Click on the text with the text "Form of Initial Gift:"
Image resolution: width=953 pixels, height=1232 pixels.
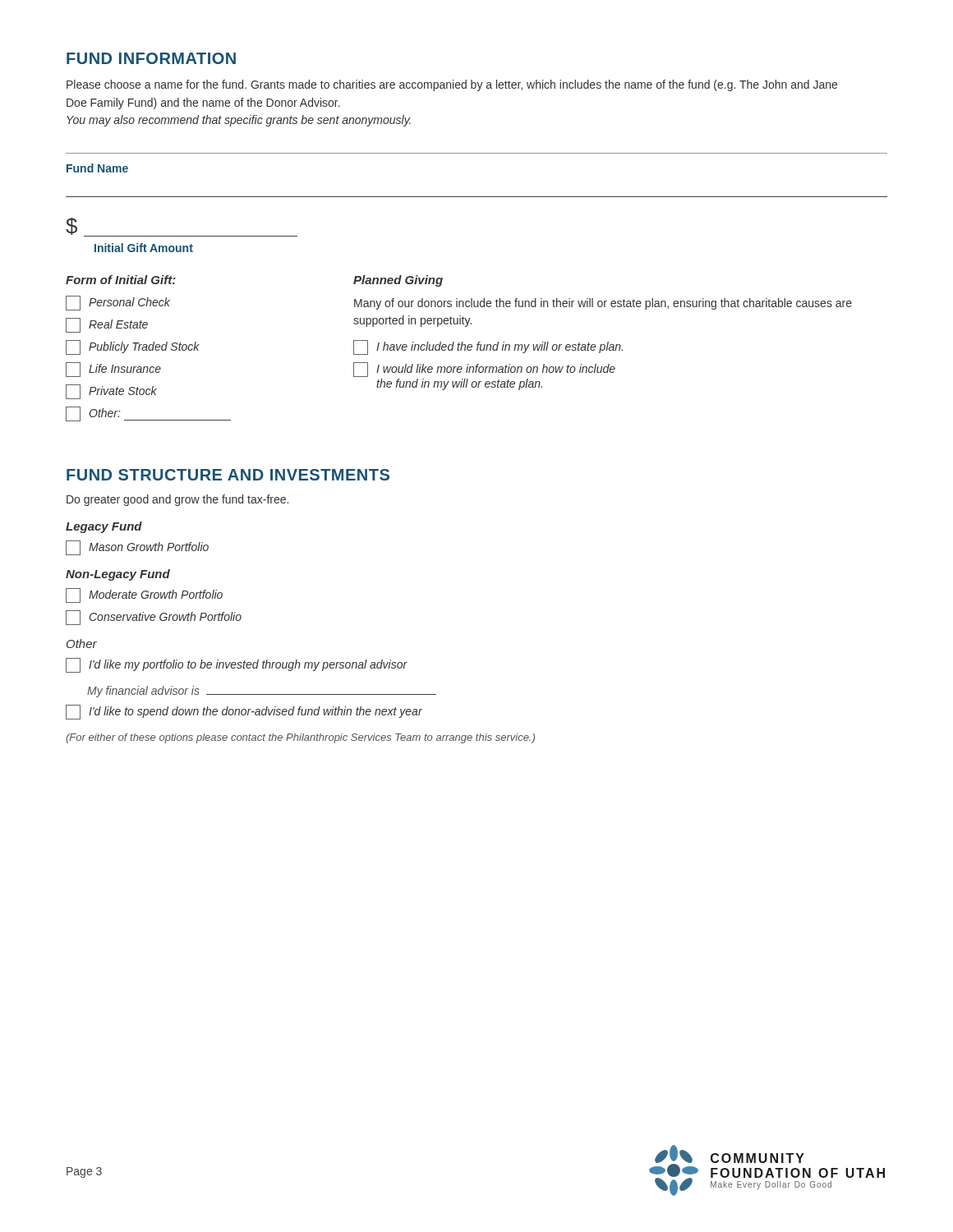click(121, 280)
